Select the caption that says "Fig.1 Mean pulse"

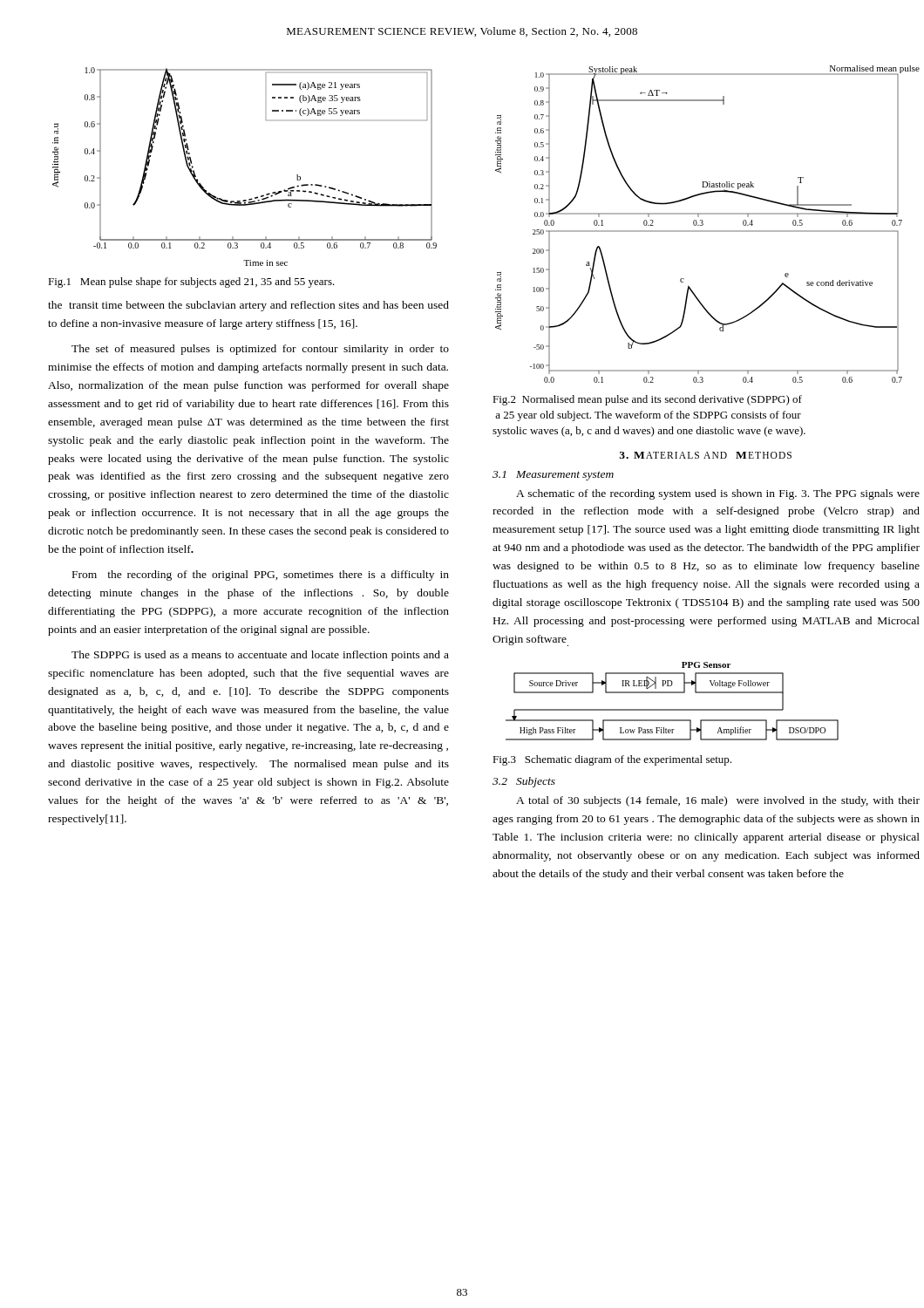tap(191, 281)
